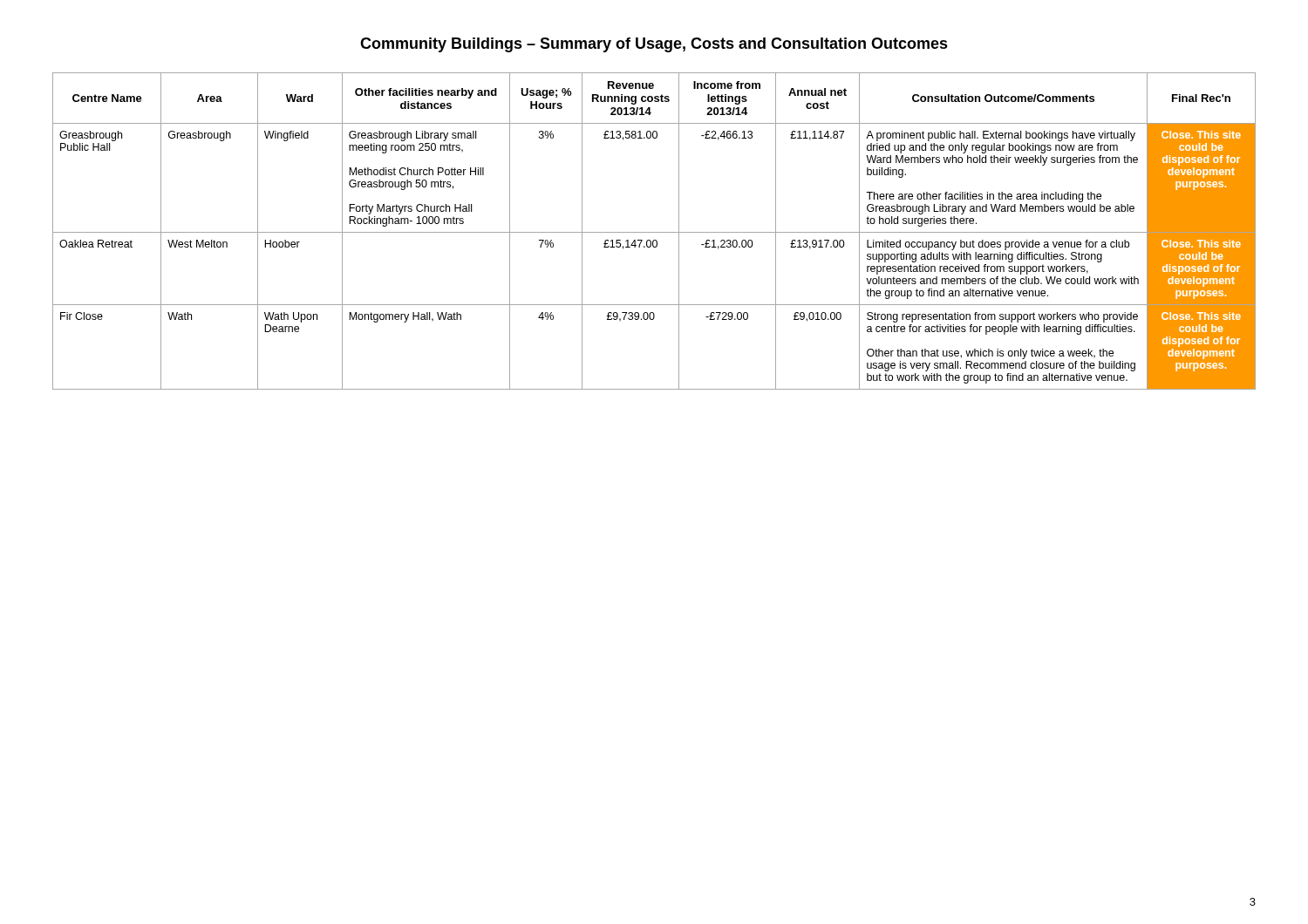Click on the table containing "Greasbrough Public Hall"
The width and height of the screenshot is (1308, 924).
click(x=654, y=231)
